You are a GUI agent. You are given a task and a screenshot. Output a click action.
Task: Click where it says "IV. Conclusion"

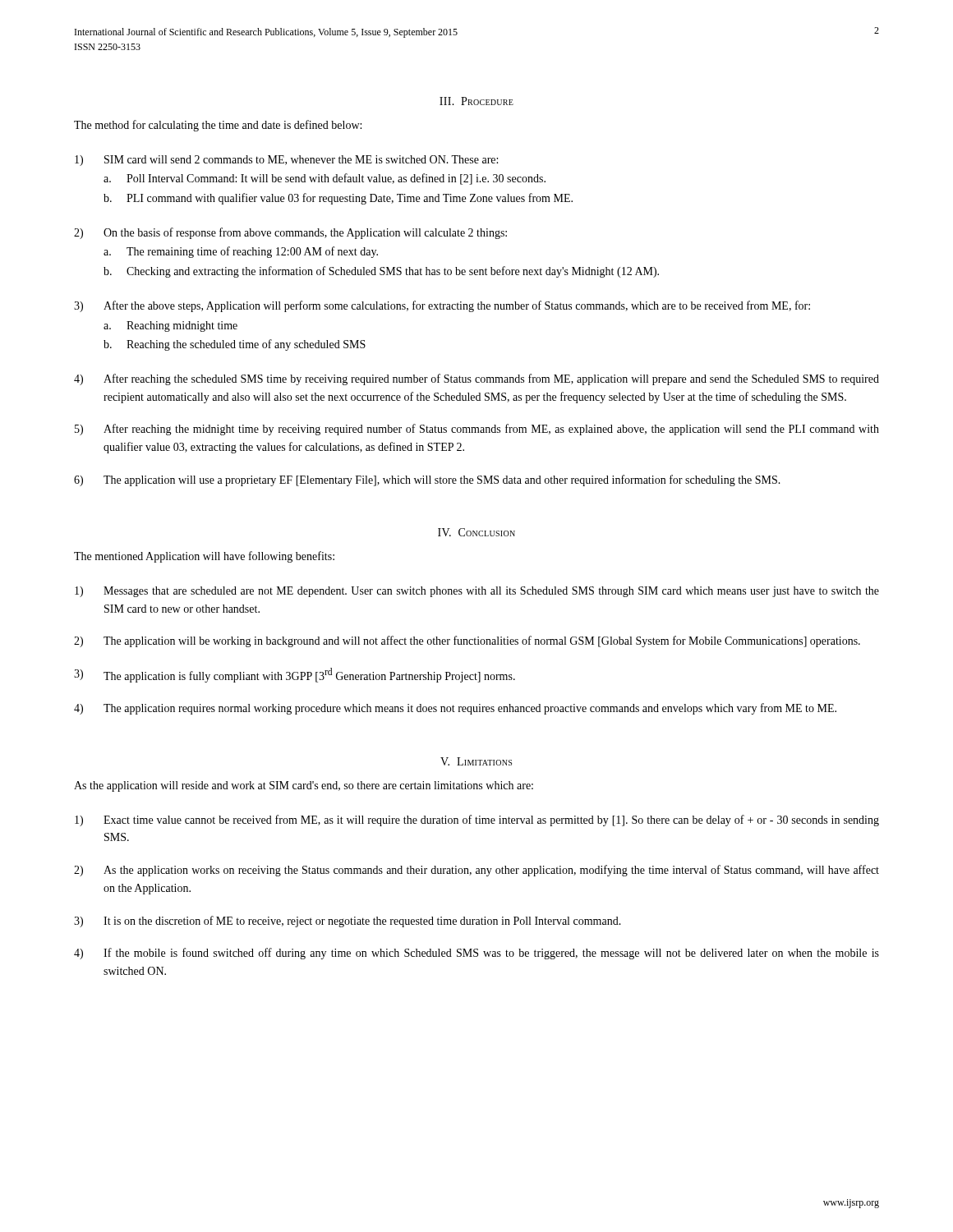pos(476,533)
